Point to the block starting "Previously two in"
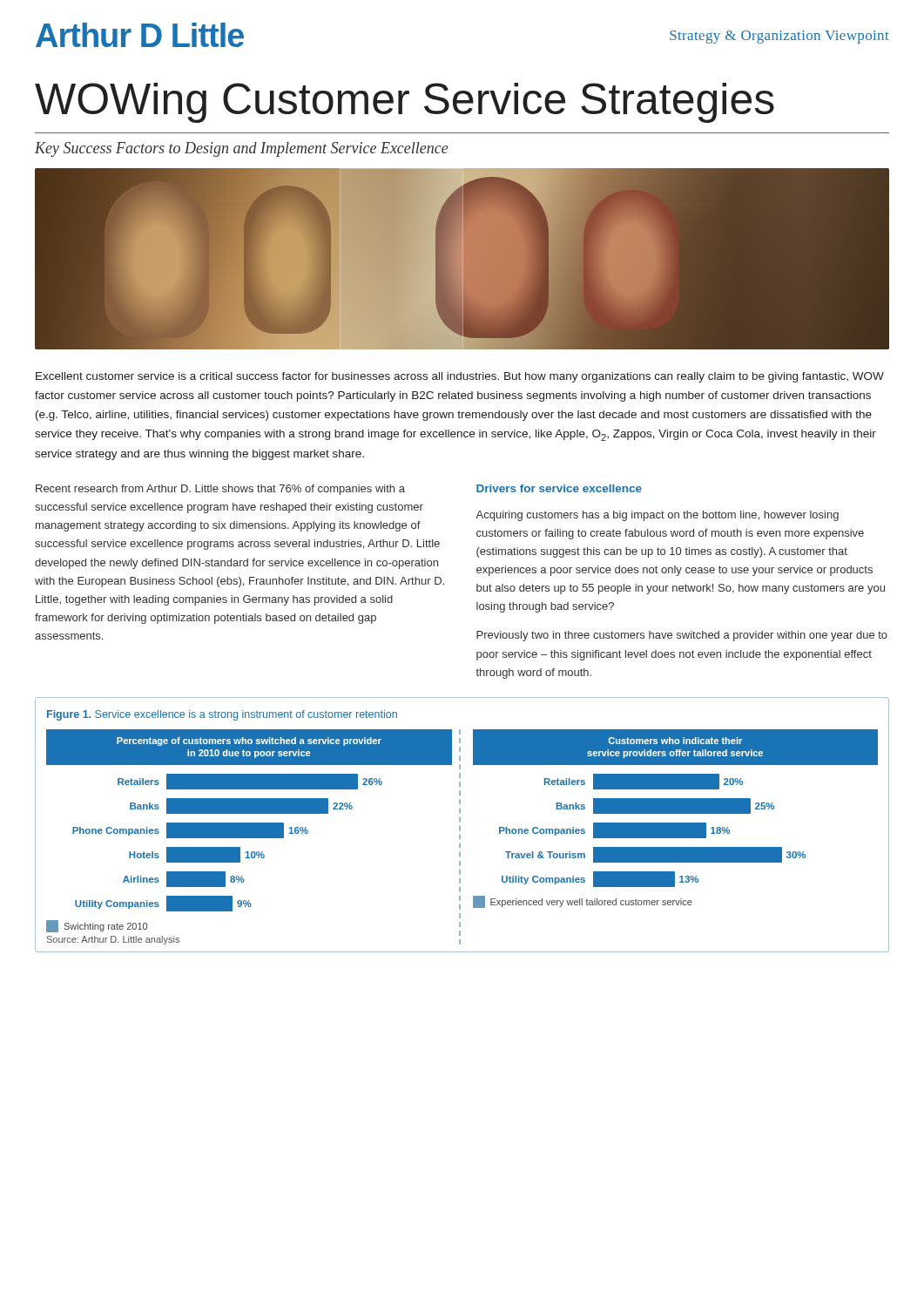The image size is (924, 1307). (682, 654)
